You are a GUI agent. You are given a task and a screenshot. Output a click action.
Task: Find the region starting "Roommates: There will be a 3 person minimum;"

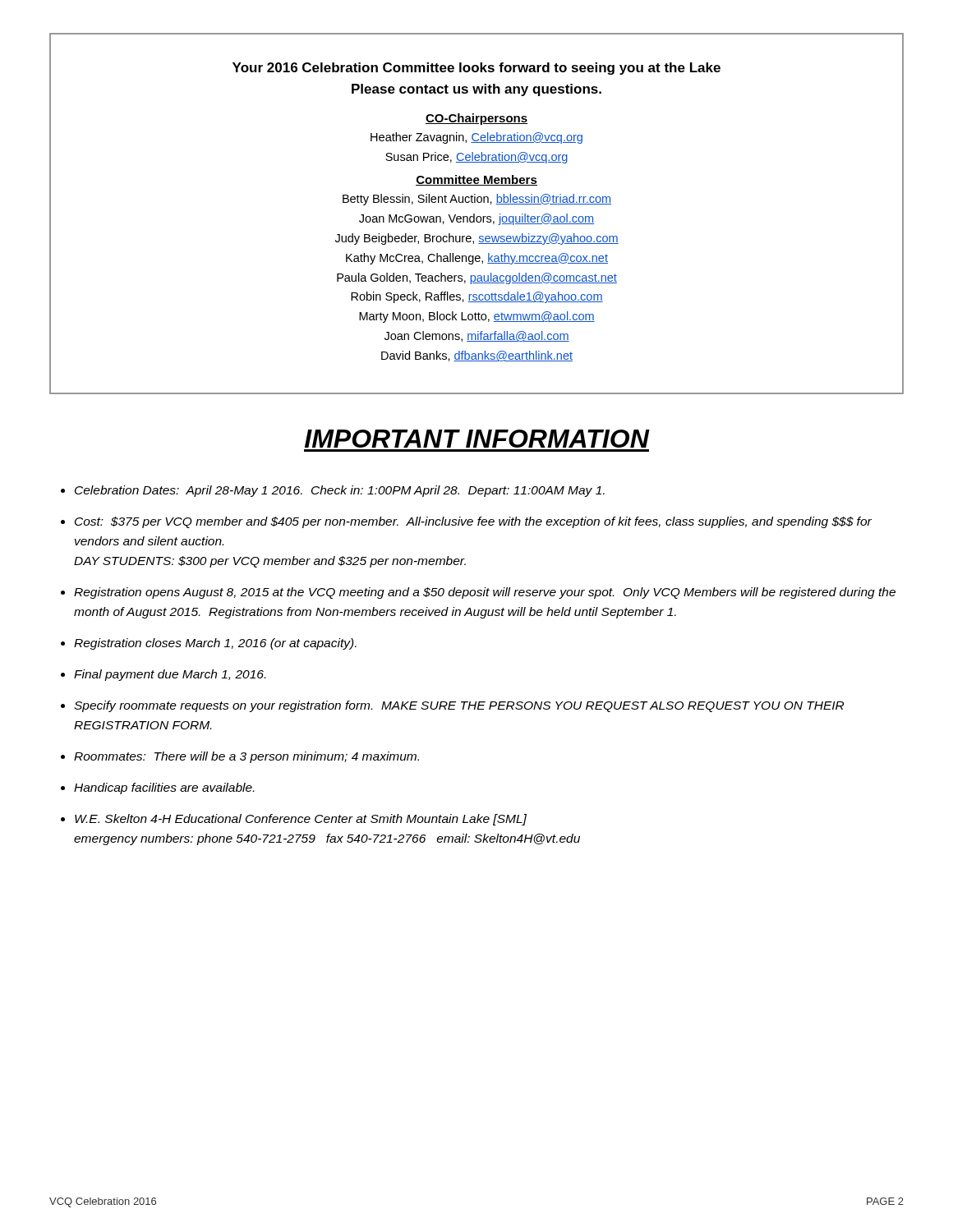[x=247, y=756]
